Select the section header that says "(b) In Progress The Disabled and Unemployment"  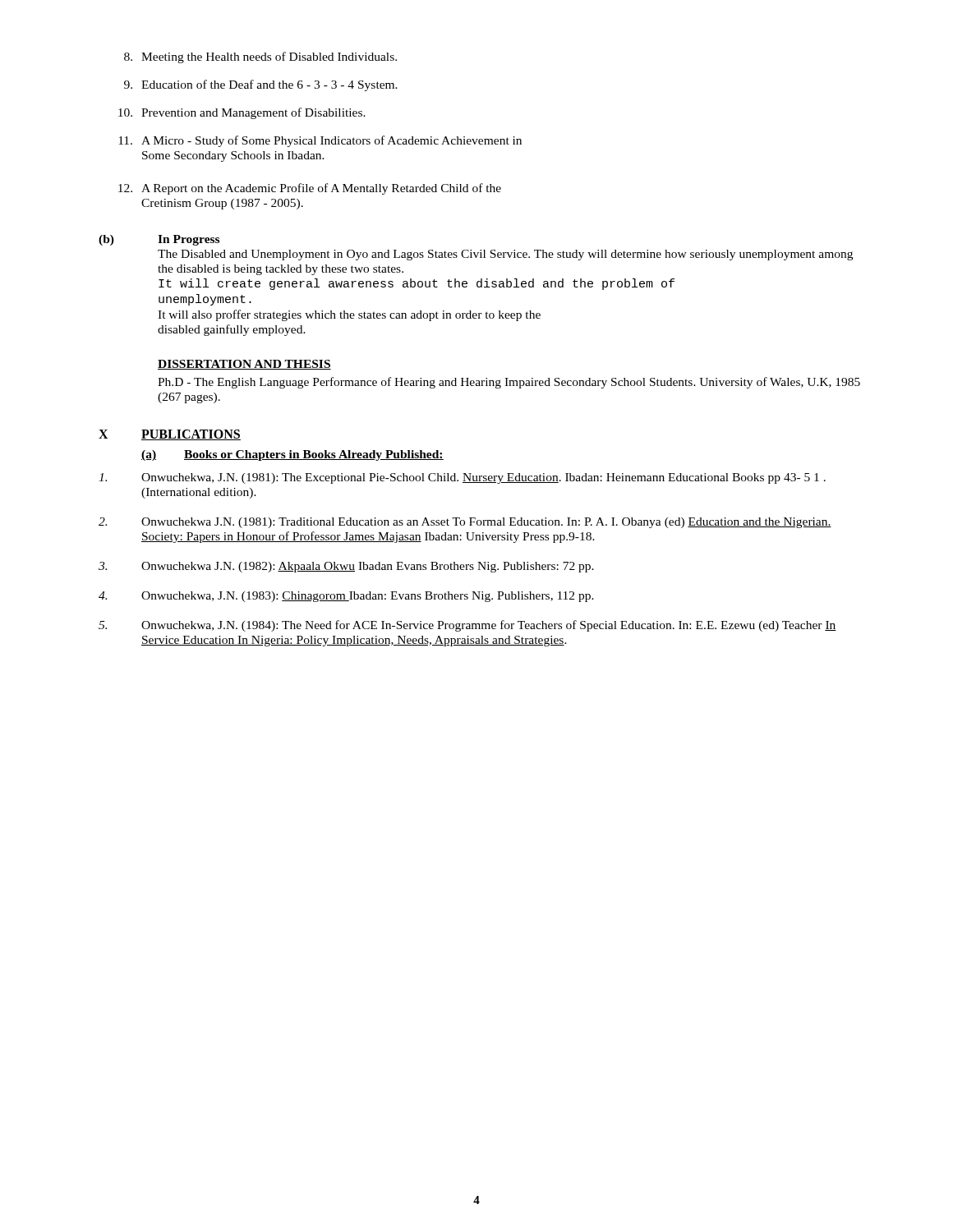(485, 284)
